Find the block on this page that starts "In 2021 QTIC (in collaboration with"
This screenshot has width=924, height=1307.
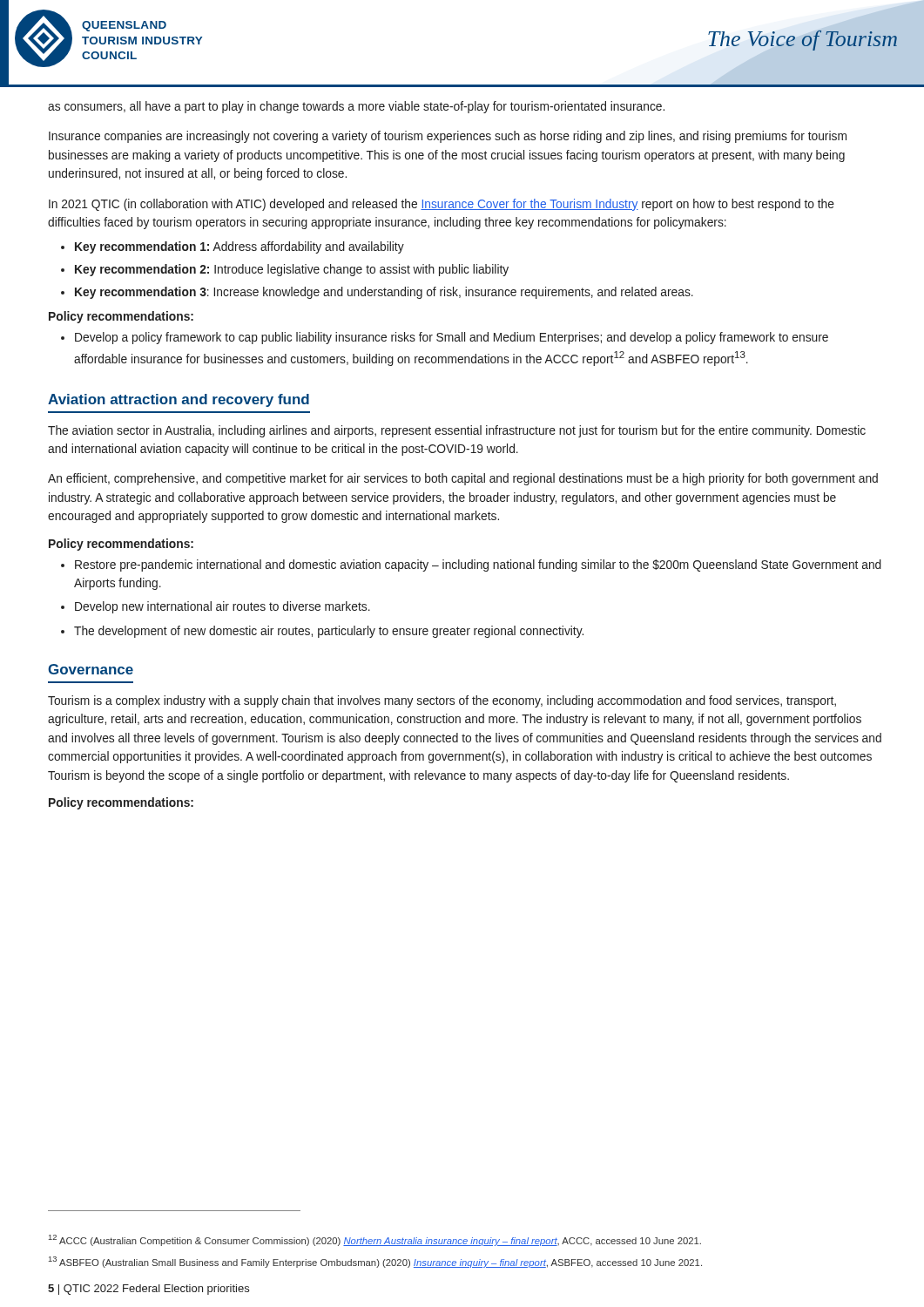(x=441, y=213)
